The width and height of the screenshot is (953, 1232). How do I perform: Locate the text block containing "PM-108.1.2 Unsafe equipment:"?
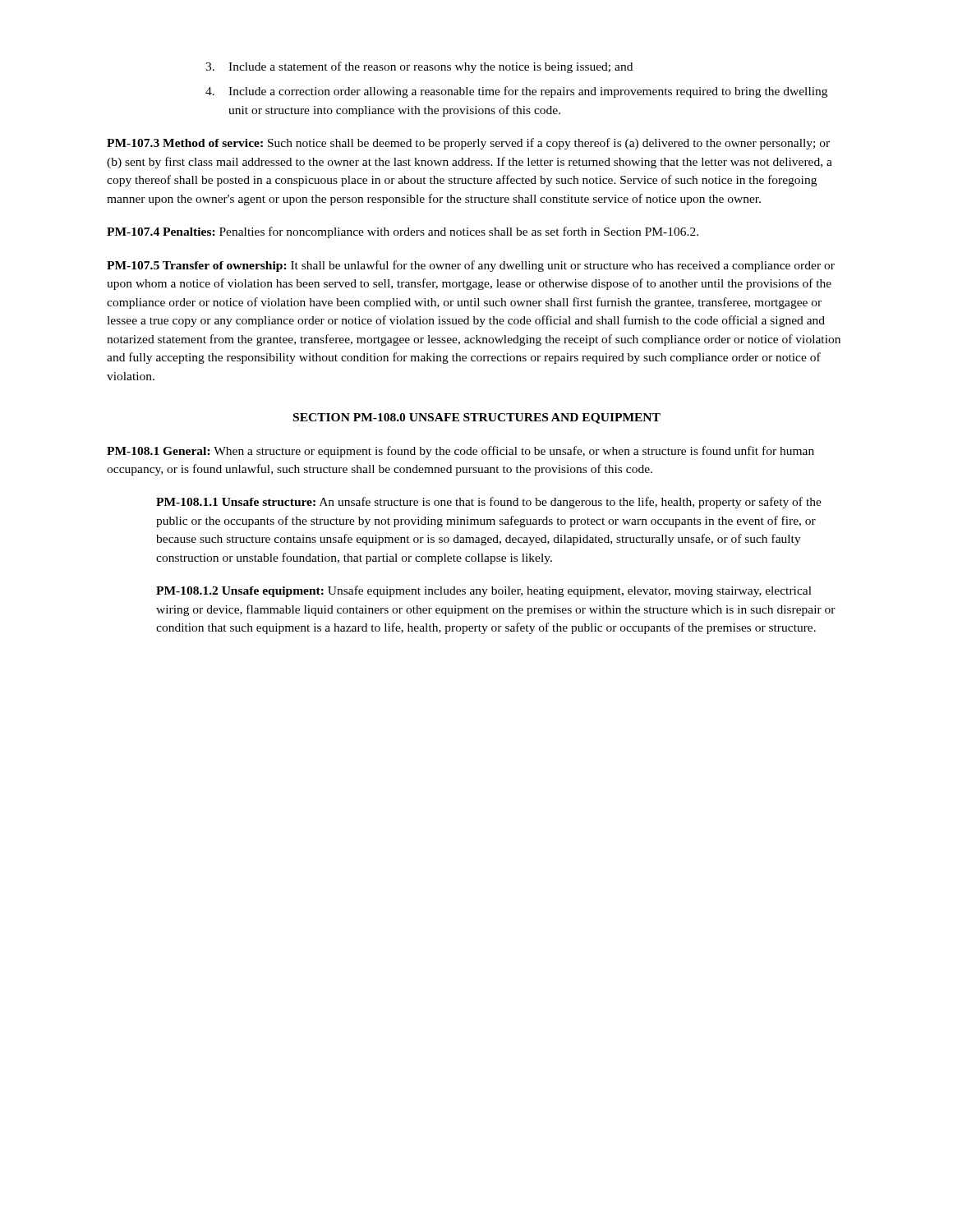(x=496, y=609)
